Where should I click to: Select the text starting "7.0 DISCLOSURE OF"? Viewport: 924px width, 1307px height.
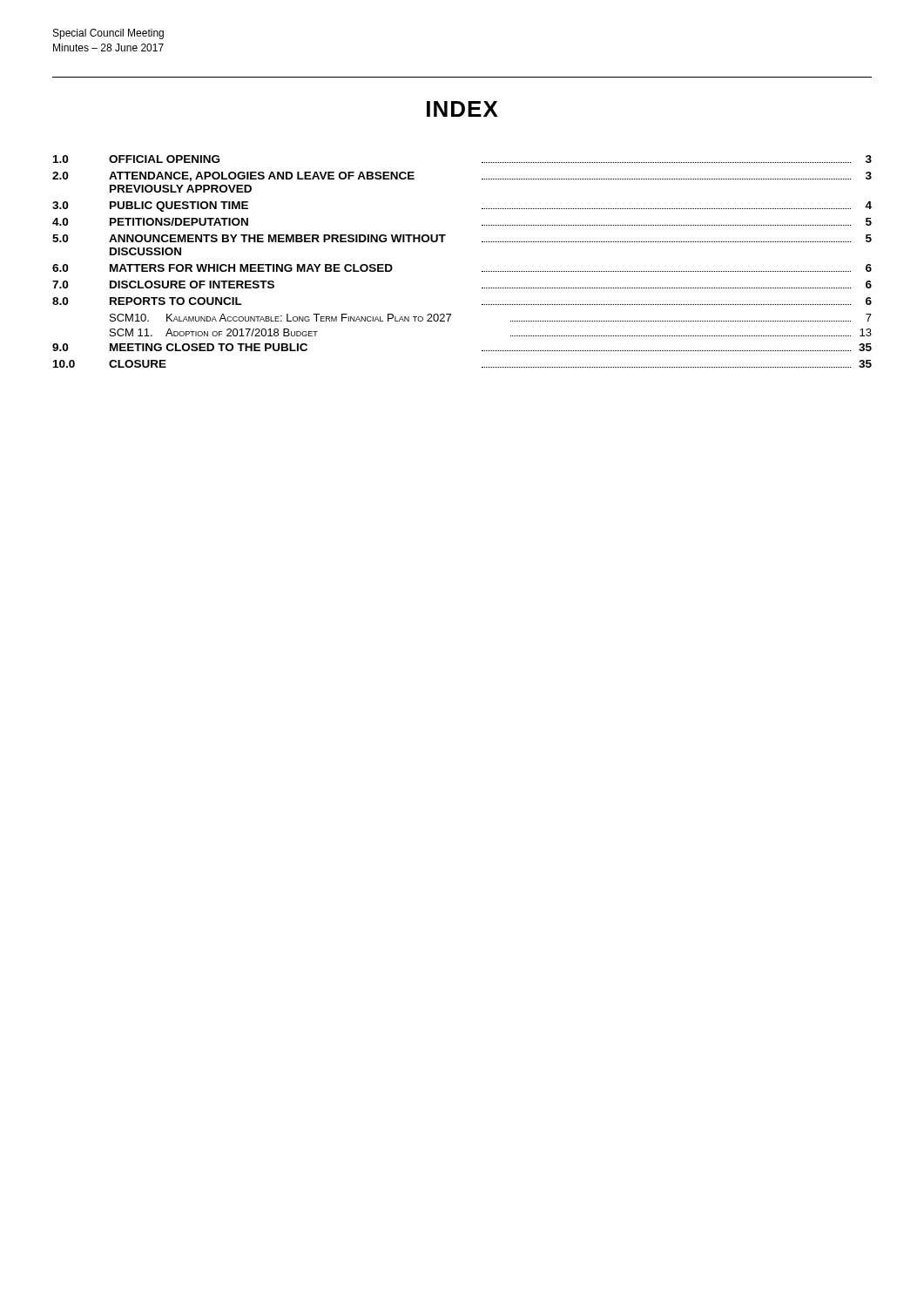(63, 284)
